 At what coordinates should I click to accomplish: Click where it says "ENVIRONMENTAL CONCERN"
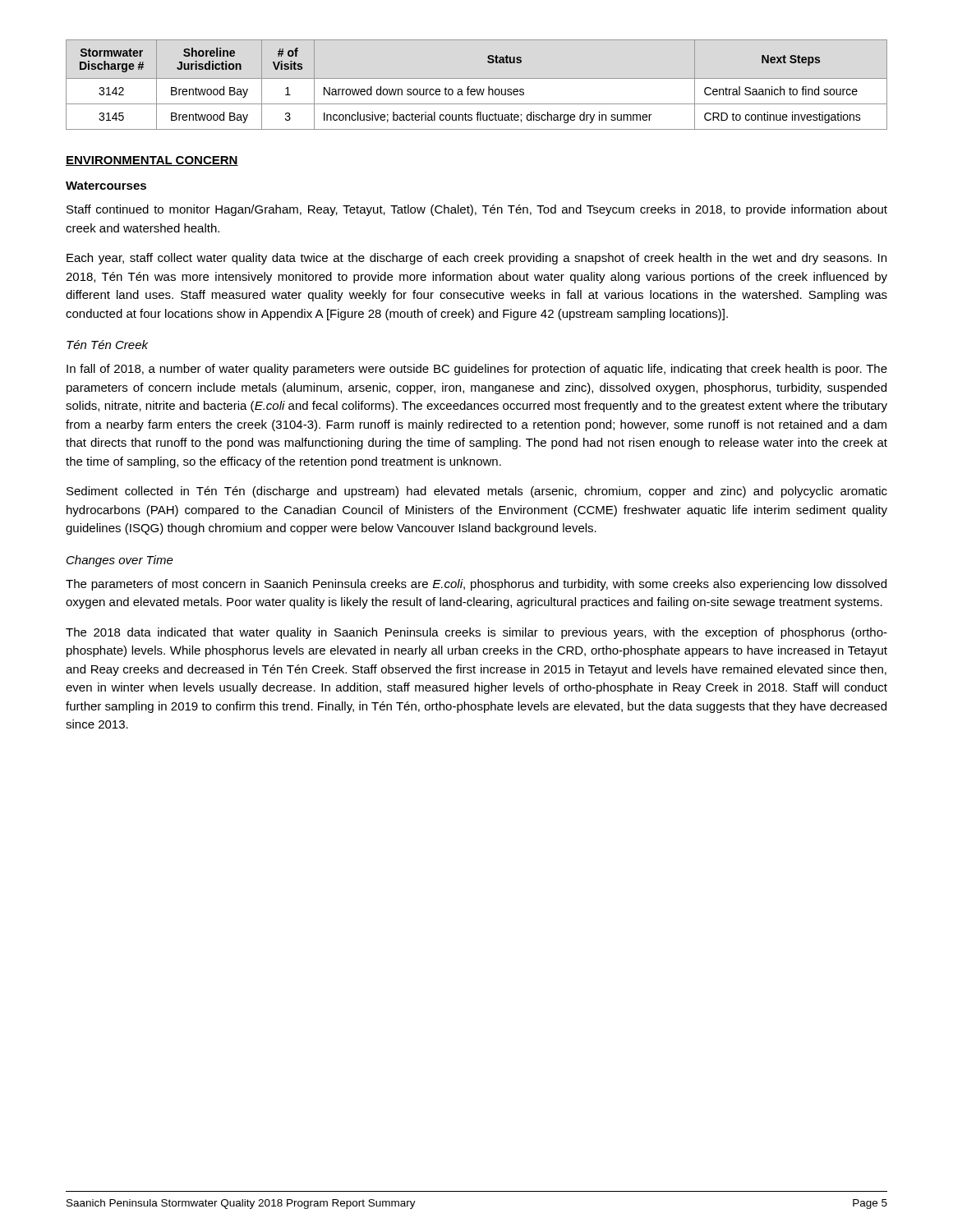coord(152,160)
